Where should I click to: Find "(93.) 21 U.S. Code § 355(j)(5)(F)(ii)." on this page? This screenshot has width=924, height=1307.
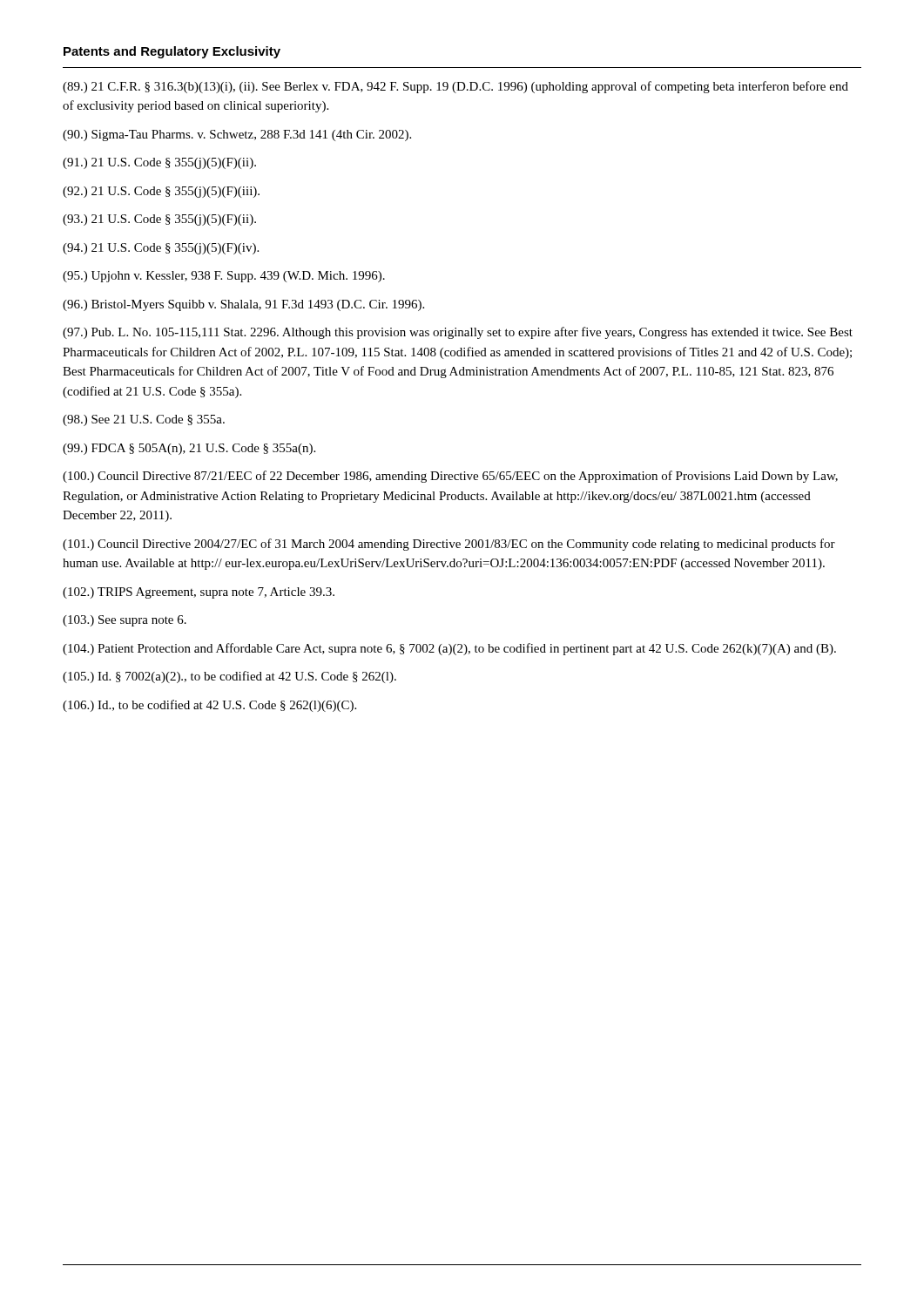[x=160, y=219]
